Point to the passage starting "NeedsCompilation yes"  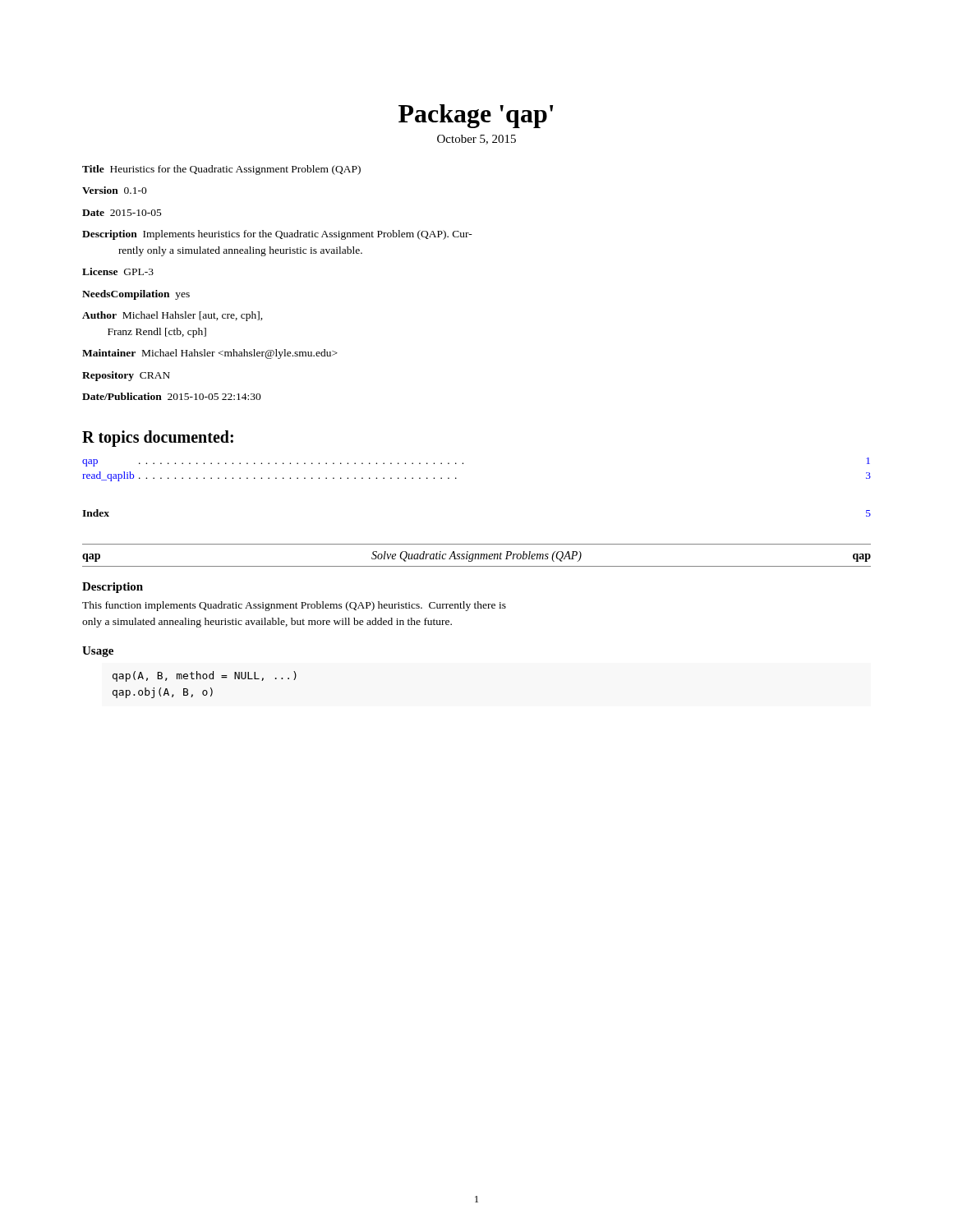(136, 293)
